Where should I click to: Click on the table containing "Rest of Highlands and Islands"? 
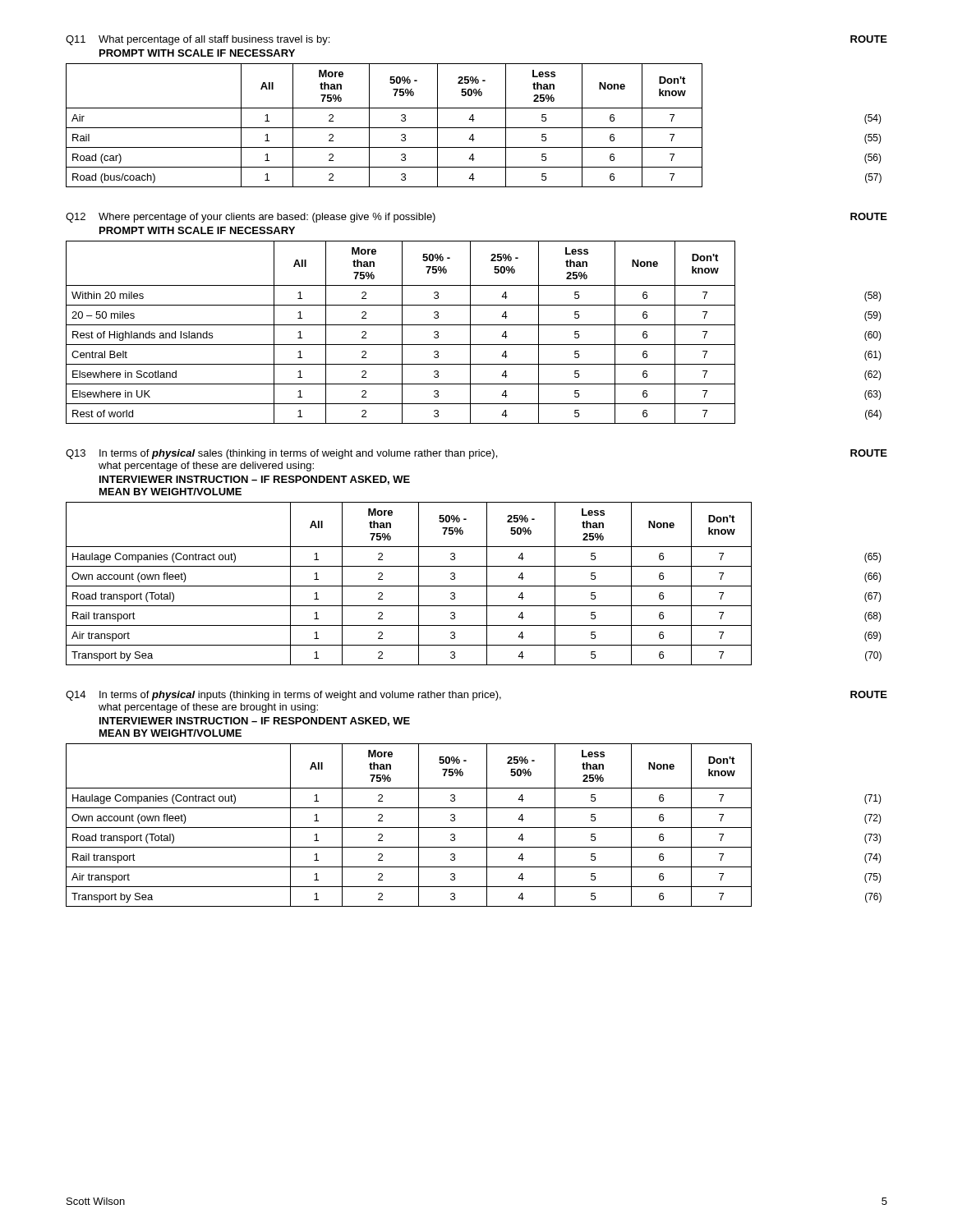476,332
